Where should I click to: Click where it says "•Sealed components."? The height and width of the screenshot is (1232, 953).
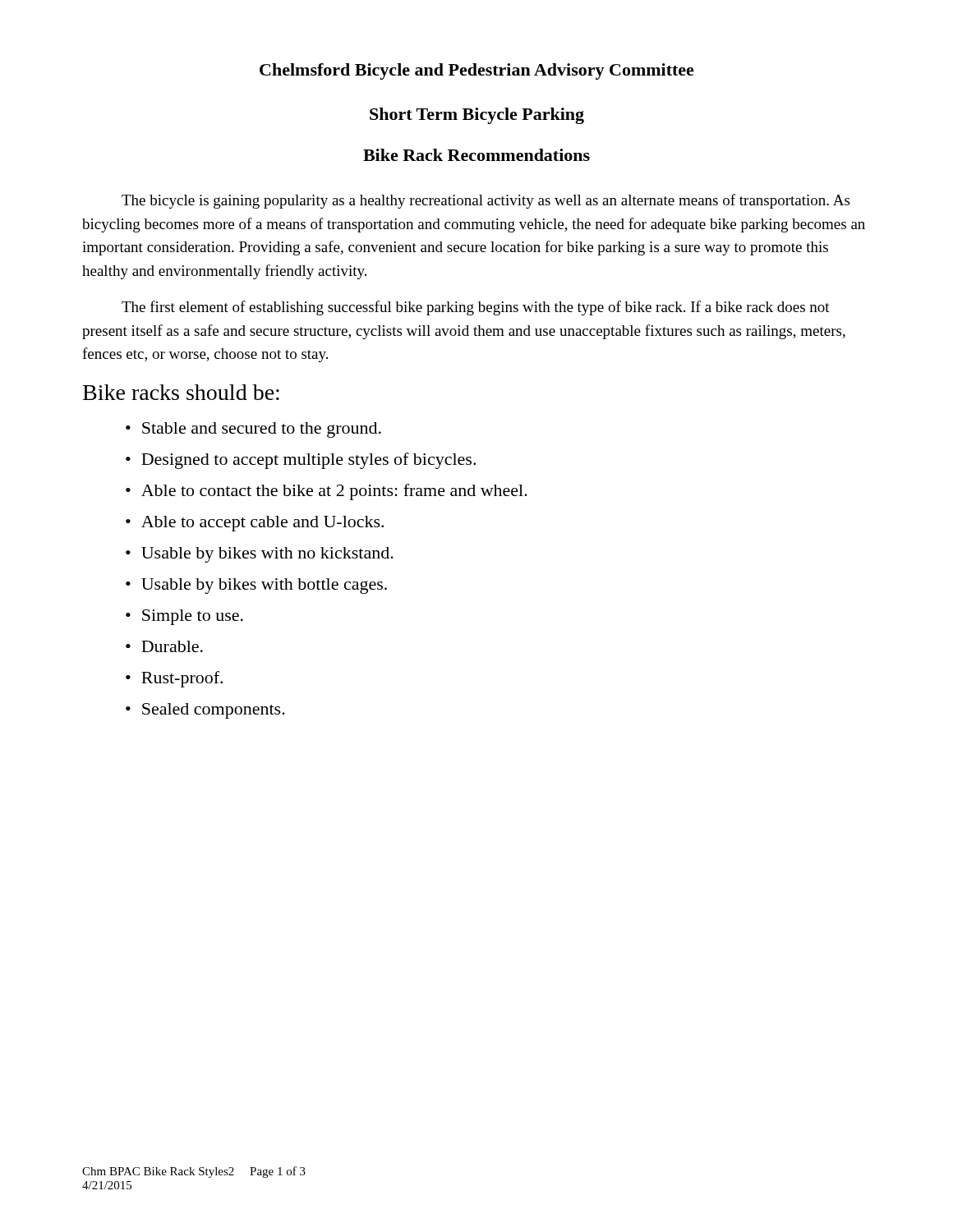(x=205, y=709)
